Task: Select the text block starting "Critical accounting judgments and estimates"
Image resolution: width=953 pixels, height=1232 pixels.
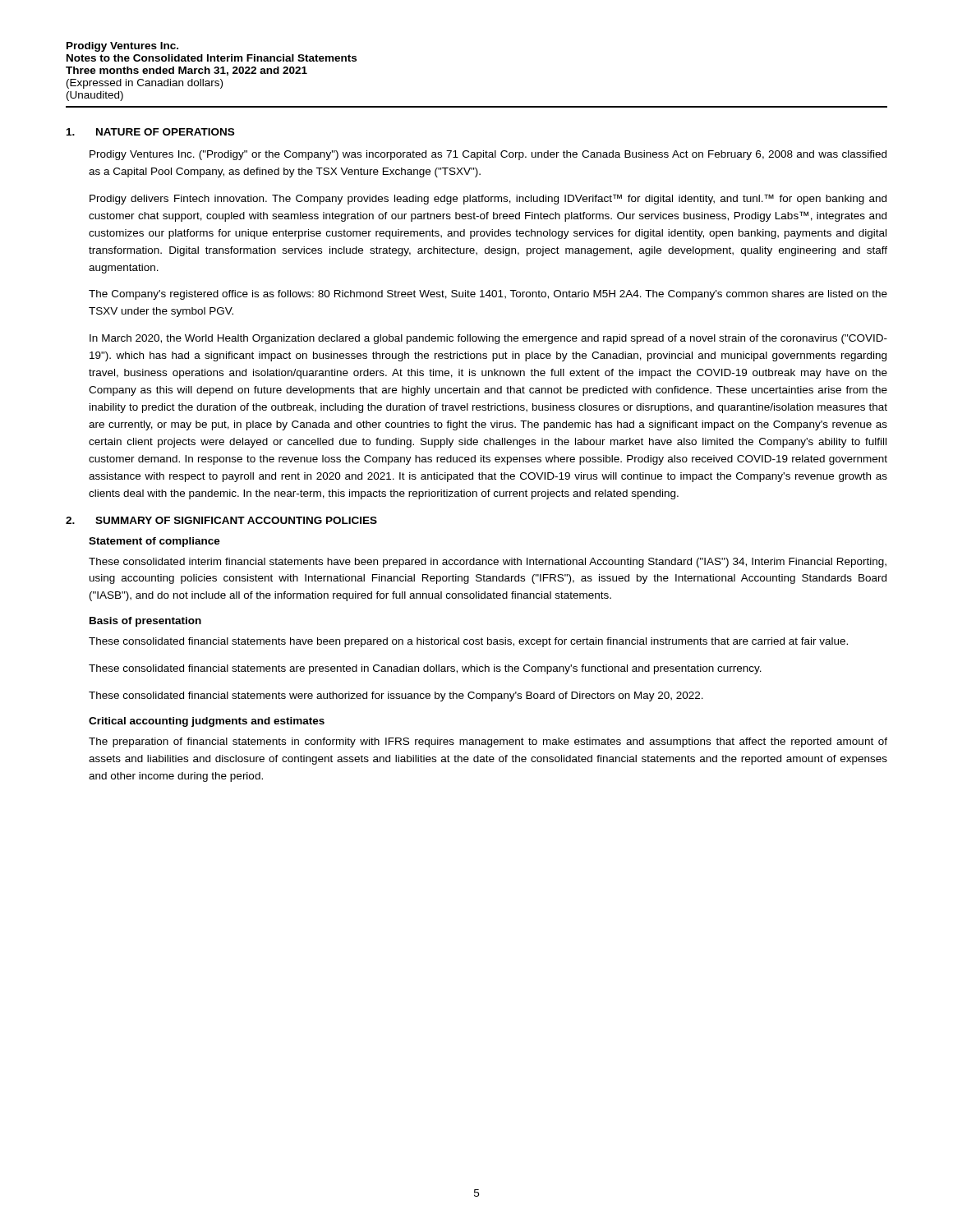Action: point(207,721)
